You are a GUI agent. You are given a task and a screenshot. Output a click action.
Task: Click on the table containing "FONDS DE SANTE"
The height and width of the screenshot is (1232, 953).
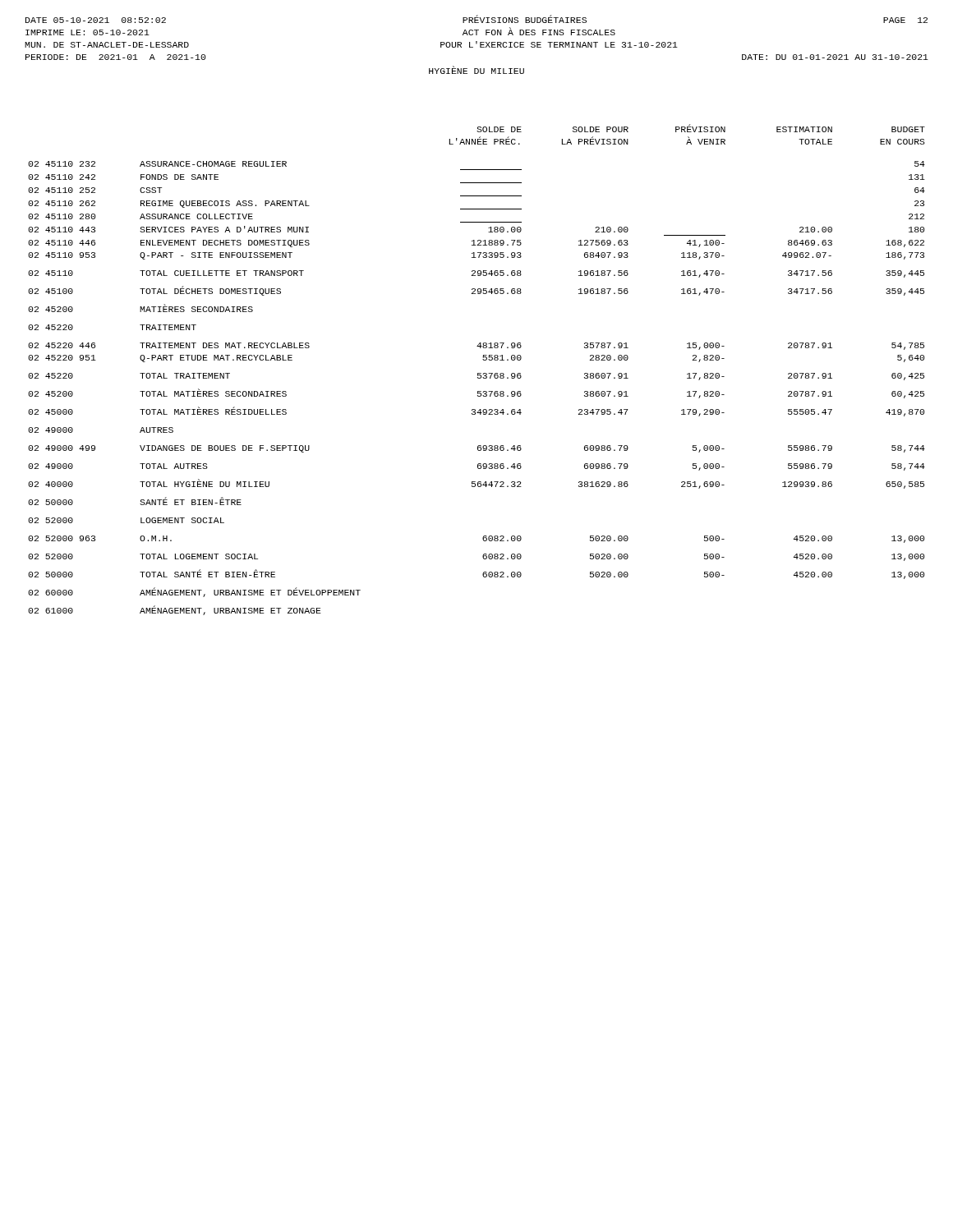476,370
